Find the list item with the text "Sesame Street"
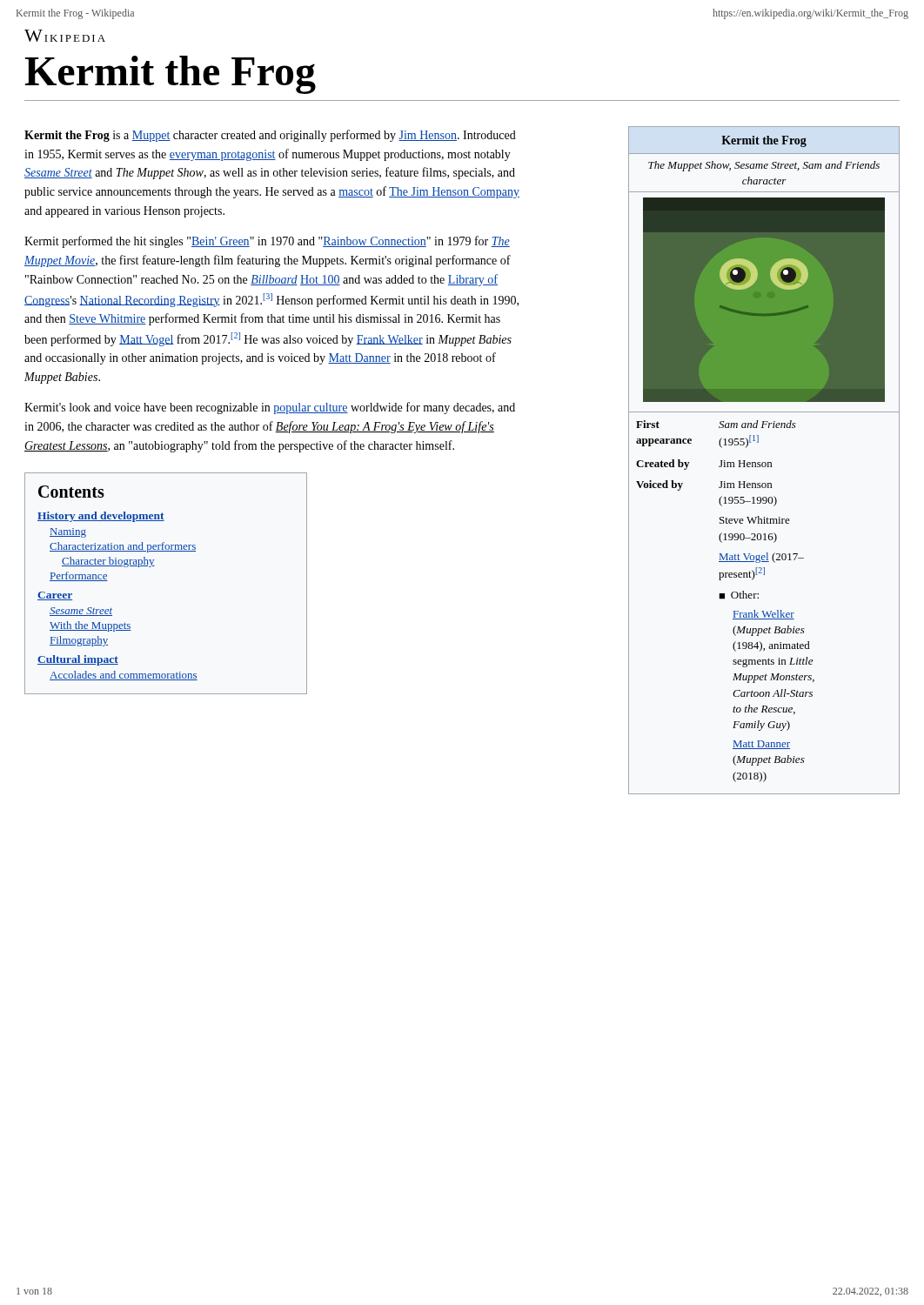Screen dimensions: 1305x924 coord(81,611)
